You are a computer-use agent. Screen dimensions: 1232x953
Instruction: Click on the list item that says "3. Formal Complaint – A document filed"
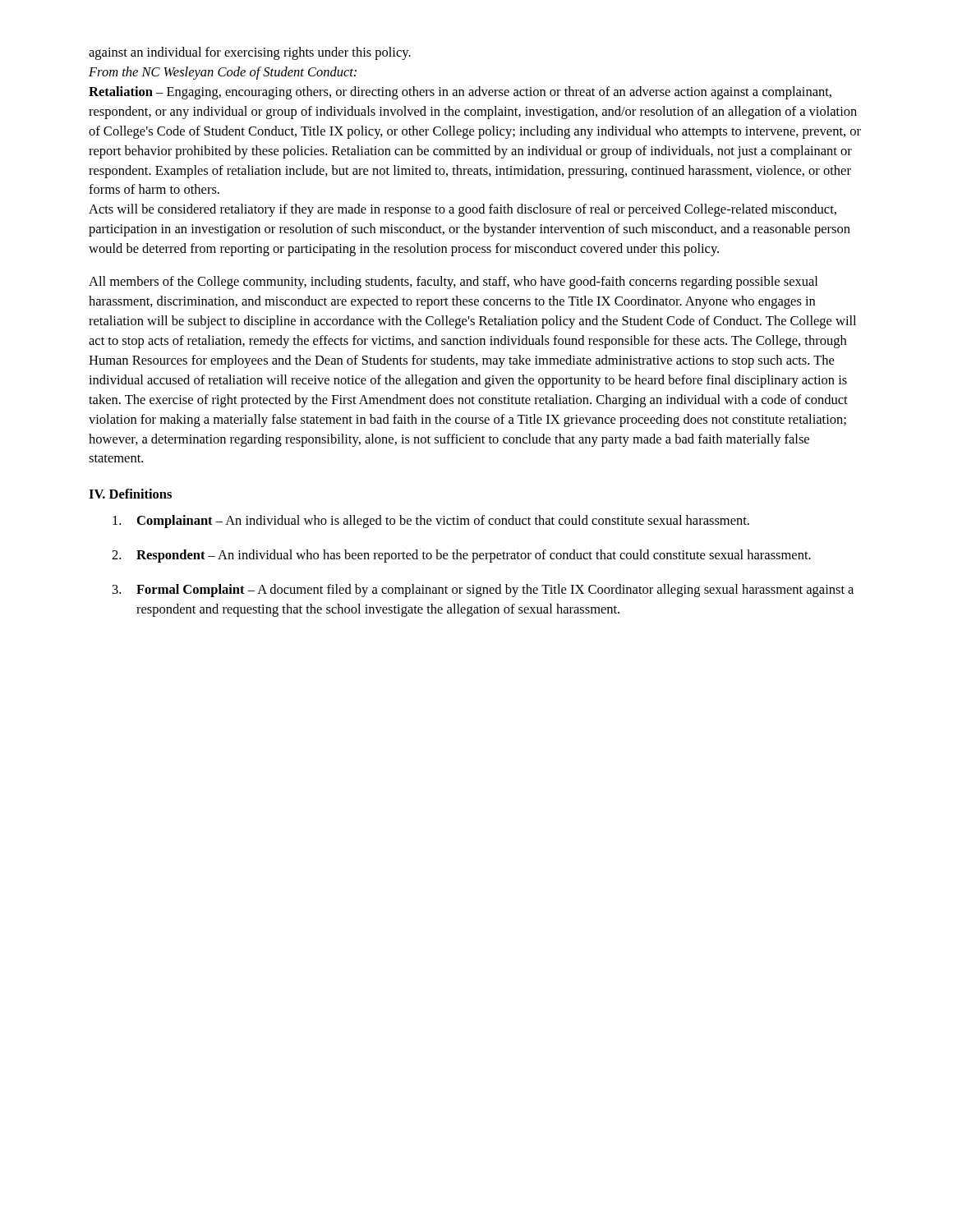488,600
